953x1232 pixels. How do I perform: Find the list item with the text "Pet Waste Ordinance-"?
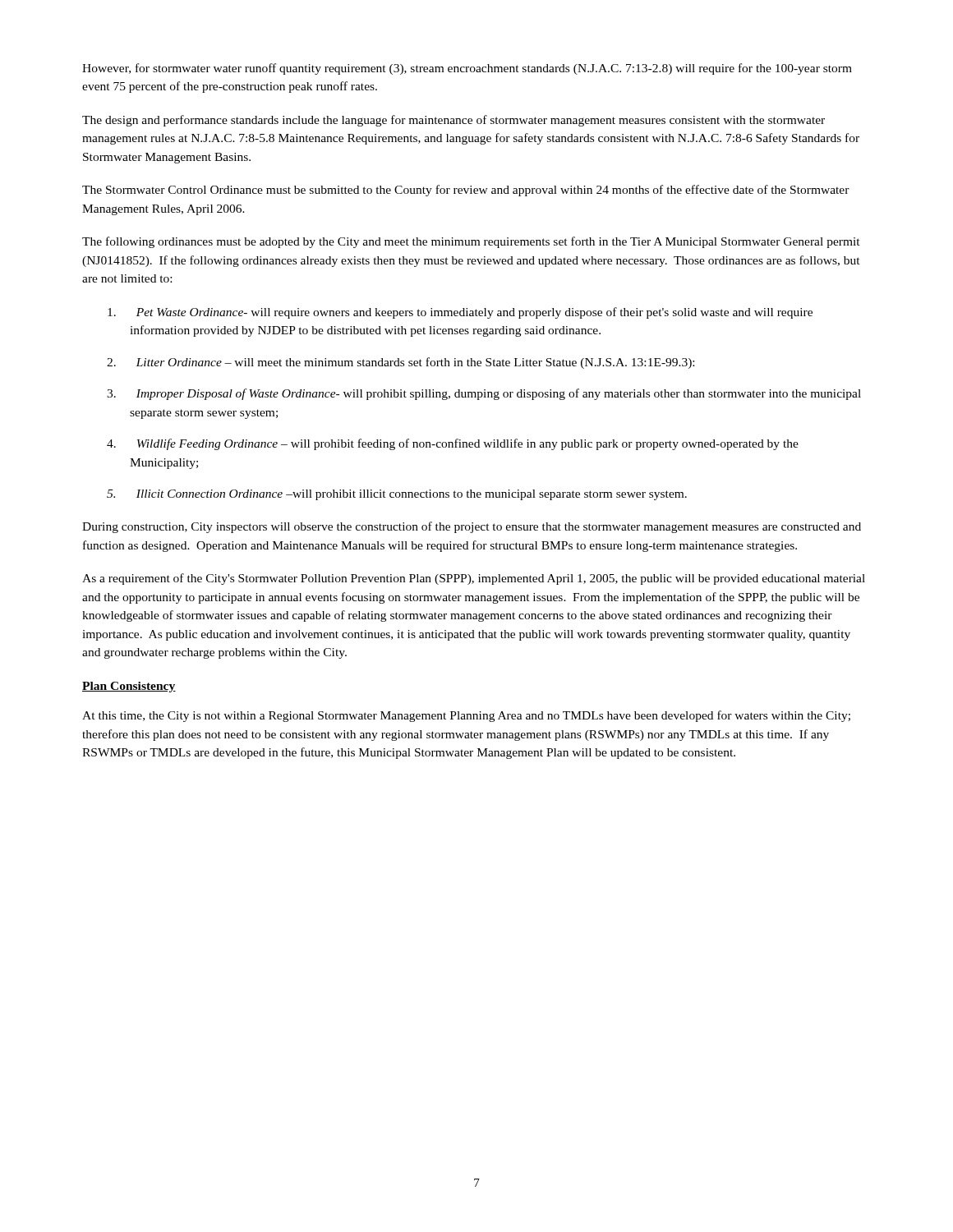coord(489,321)
